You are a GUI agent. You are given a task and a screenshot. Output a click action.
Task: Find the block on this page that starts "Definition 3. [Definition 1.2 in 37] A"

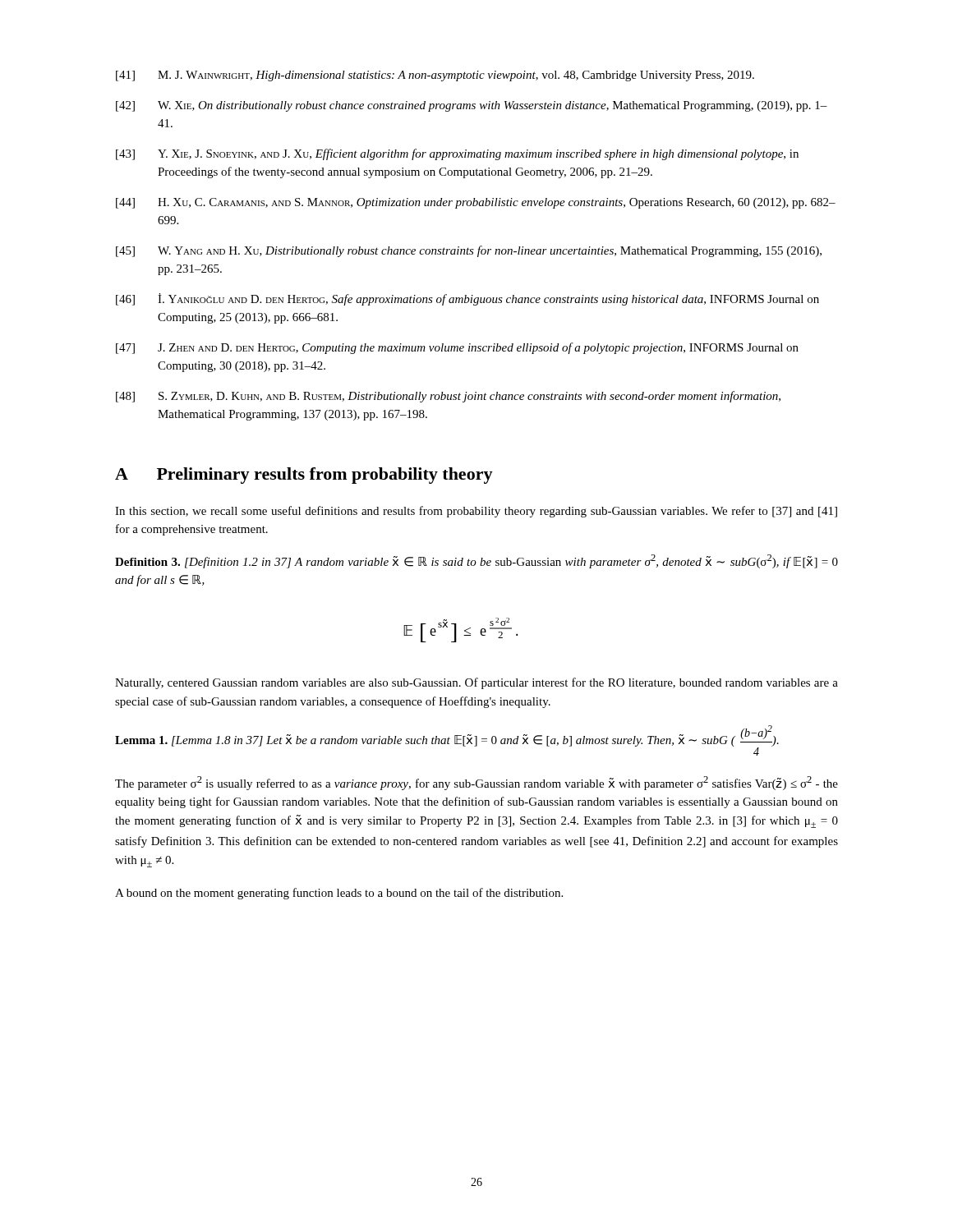[x=476, y=569]
